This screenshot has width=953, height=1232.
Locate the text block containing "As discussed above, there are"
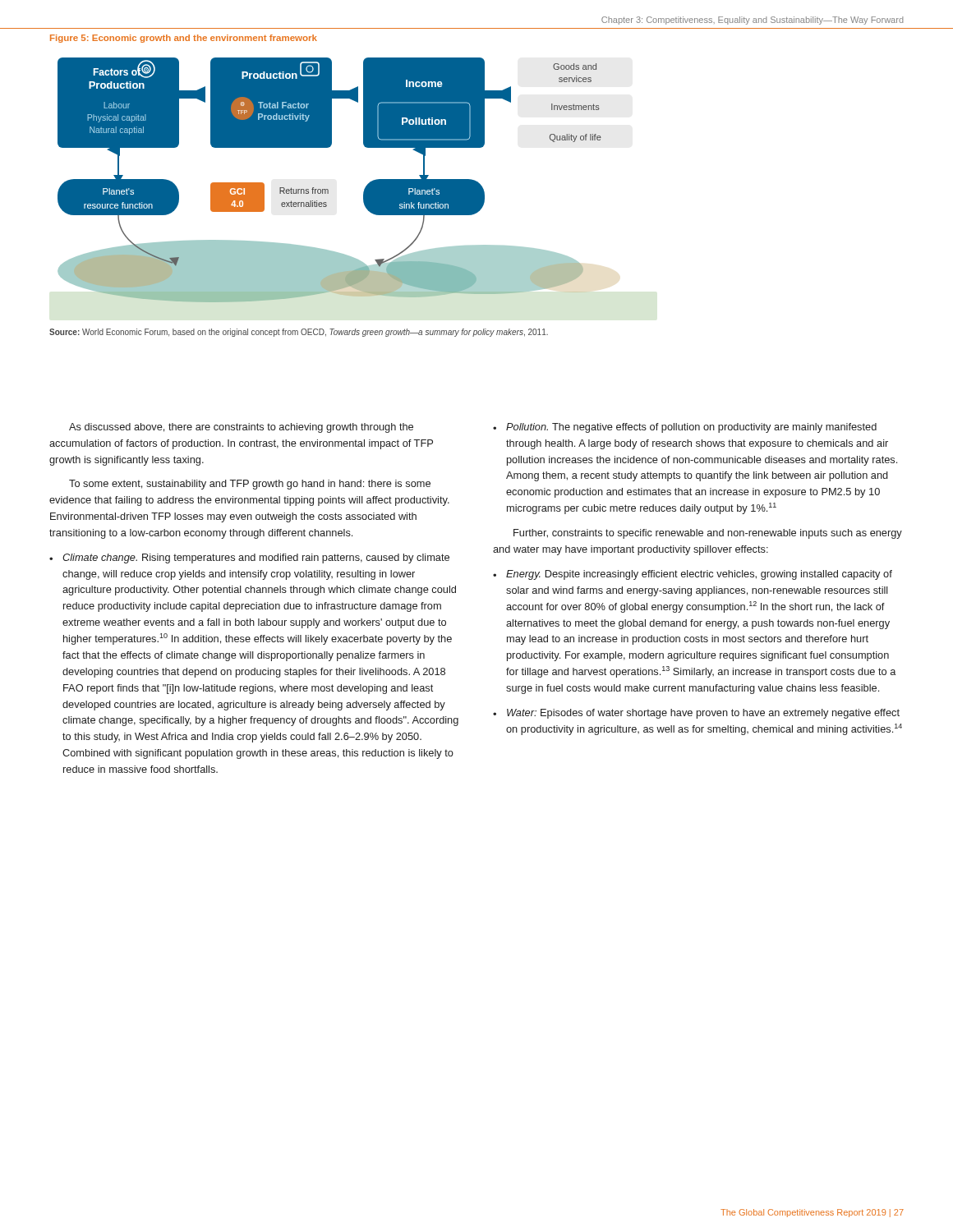coord(255,480)
